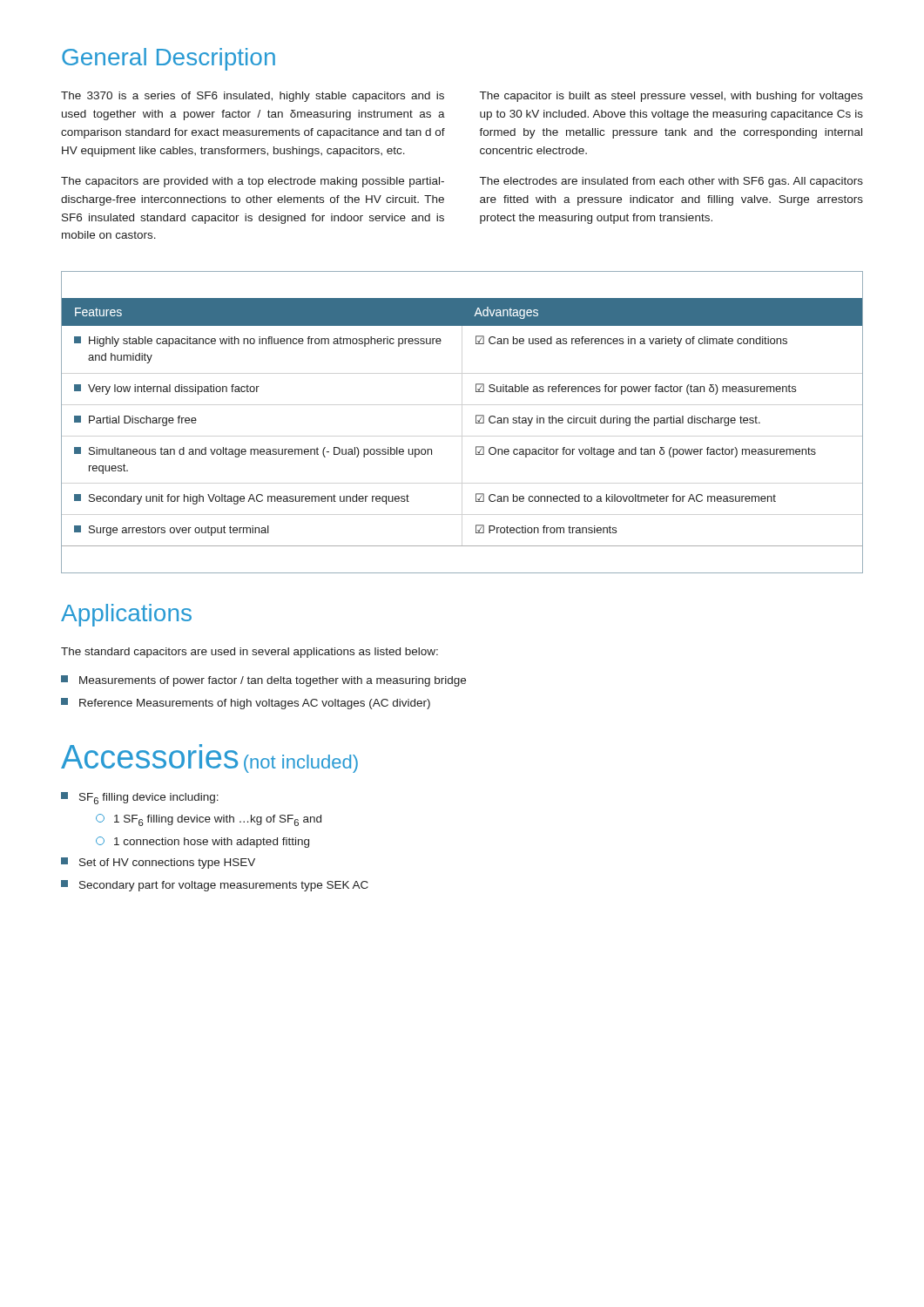
Task: Click on the passage starting "Measurements of power factor / tan"
Action: [462, 681]
